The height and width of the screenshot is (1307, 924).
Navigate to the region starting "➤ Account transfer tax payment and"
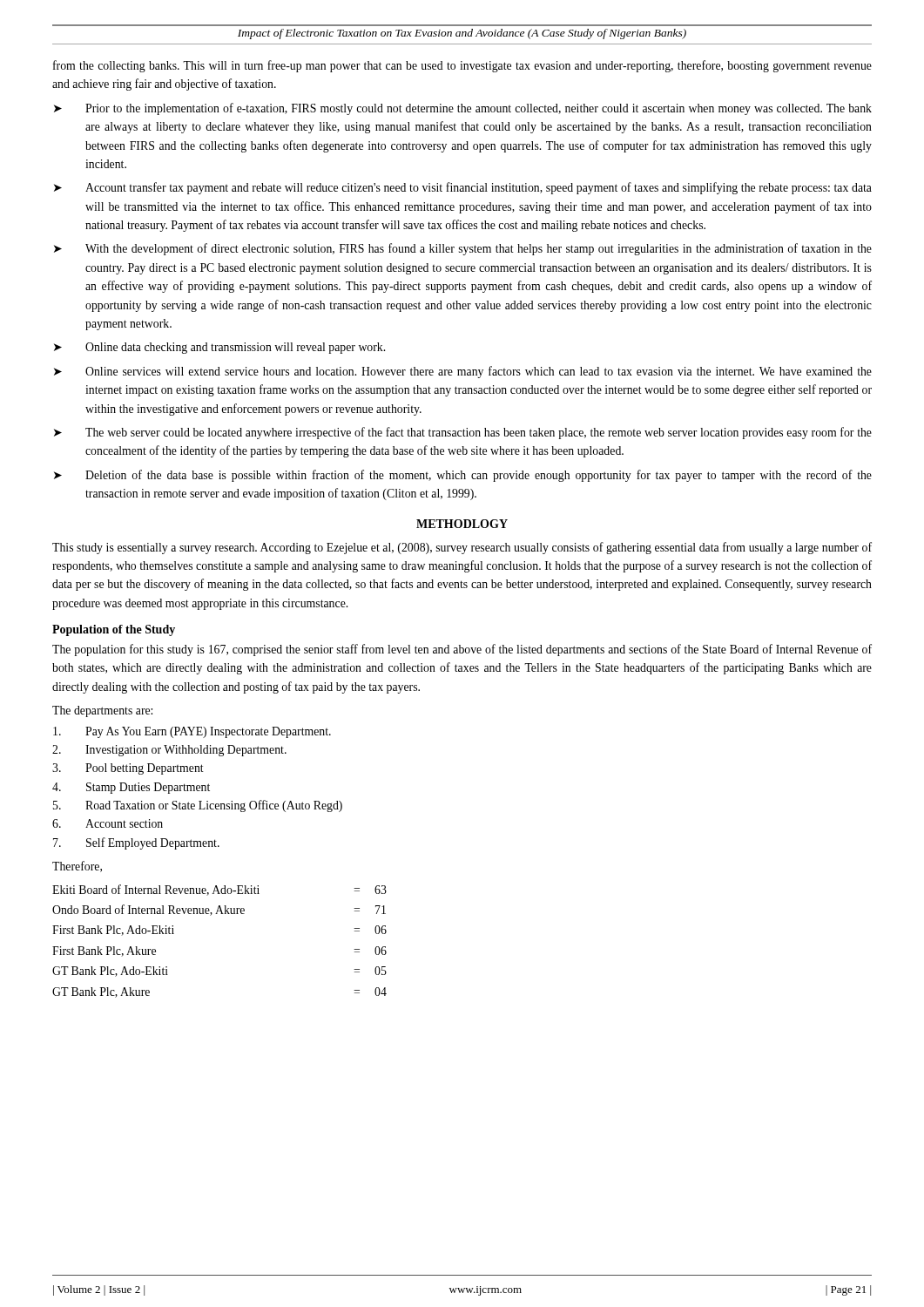click(x=462, y=207)
